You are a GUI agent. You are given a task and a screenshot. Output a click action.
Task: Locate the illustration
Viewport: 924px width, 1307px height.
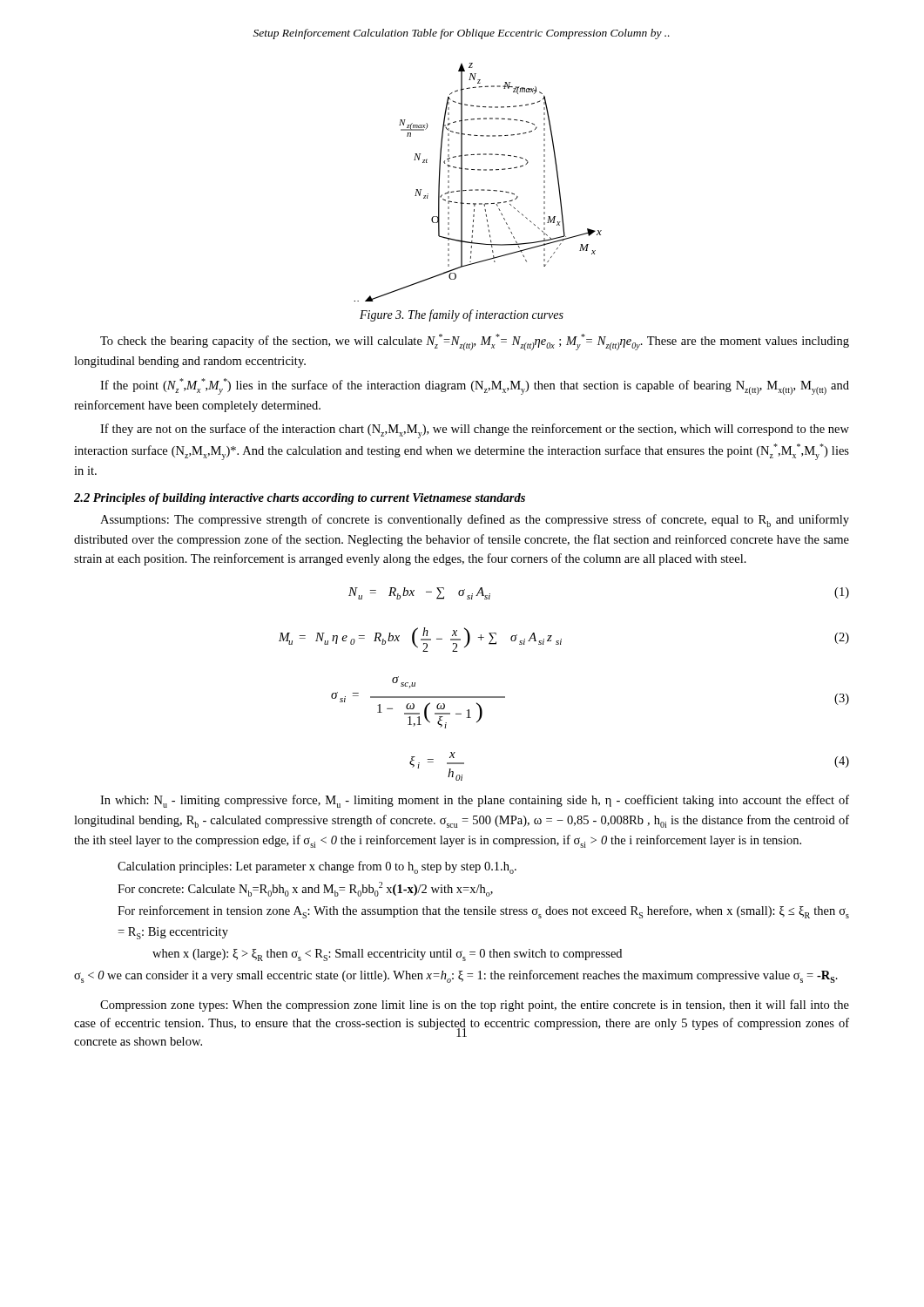(x=462, y=177)
